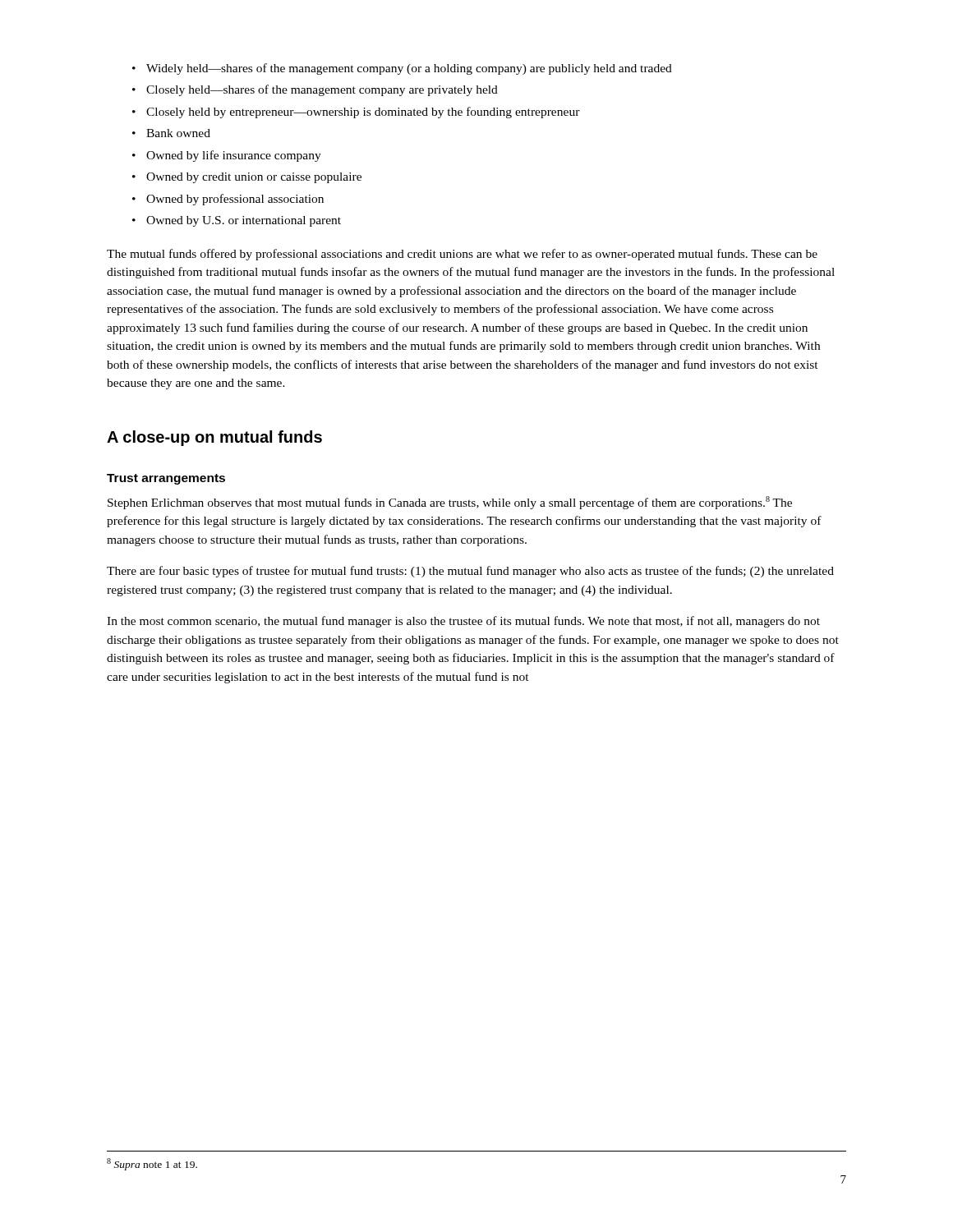Find the element starting "The mutual funds offered by professional associations"

tap(471, 318)
